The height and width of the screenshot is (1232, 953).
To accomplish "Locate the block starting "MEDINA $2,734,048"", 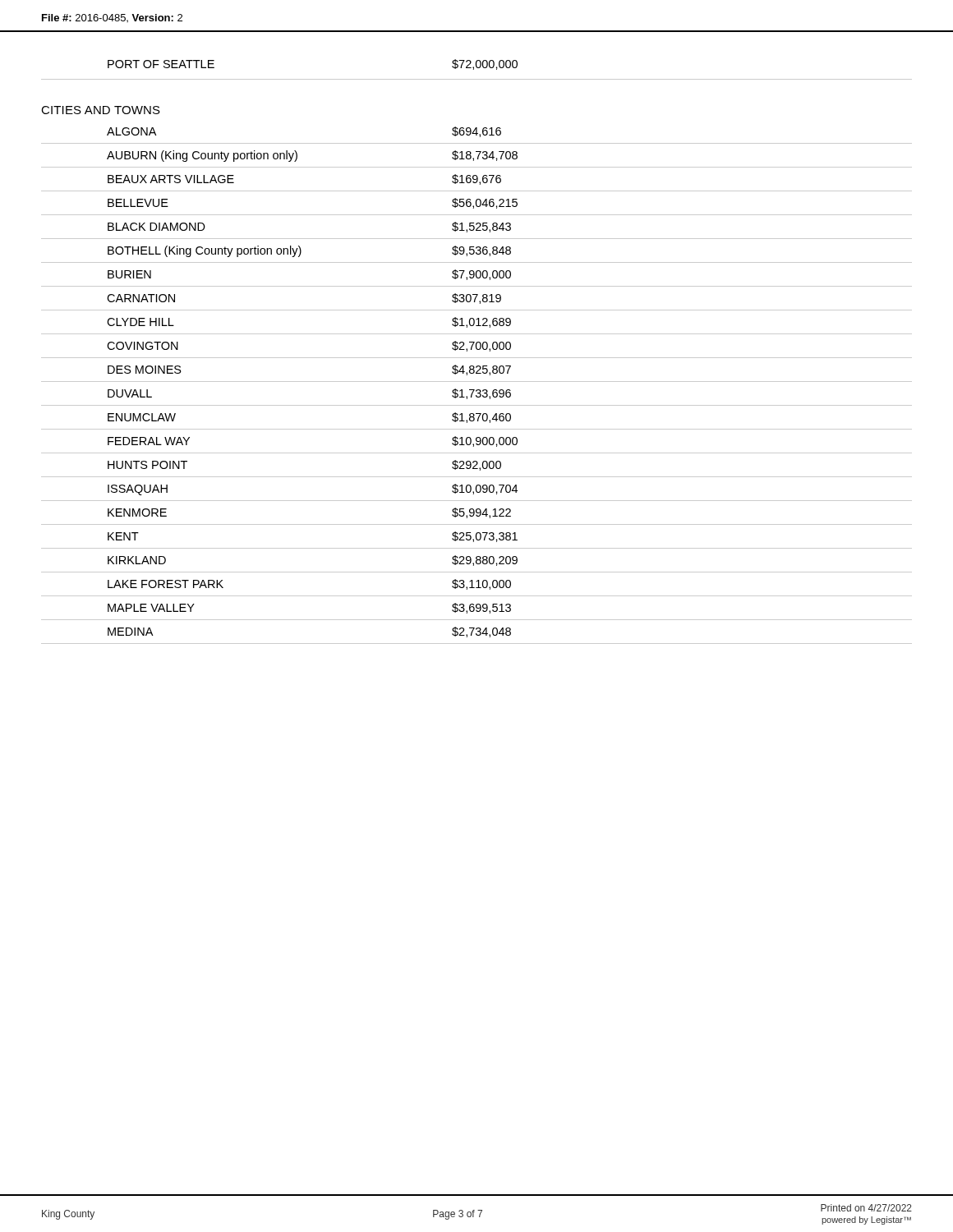I will [x=509, y=632].
